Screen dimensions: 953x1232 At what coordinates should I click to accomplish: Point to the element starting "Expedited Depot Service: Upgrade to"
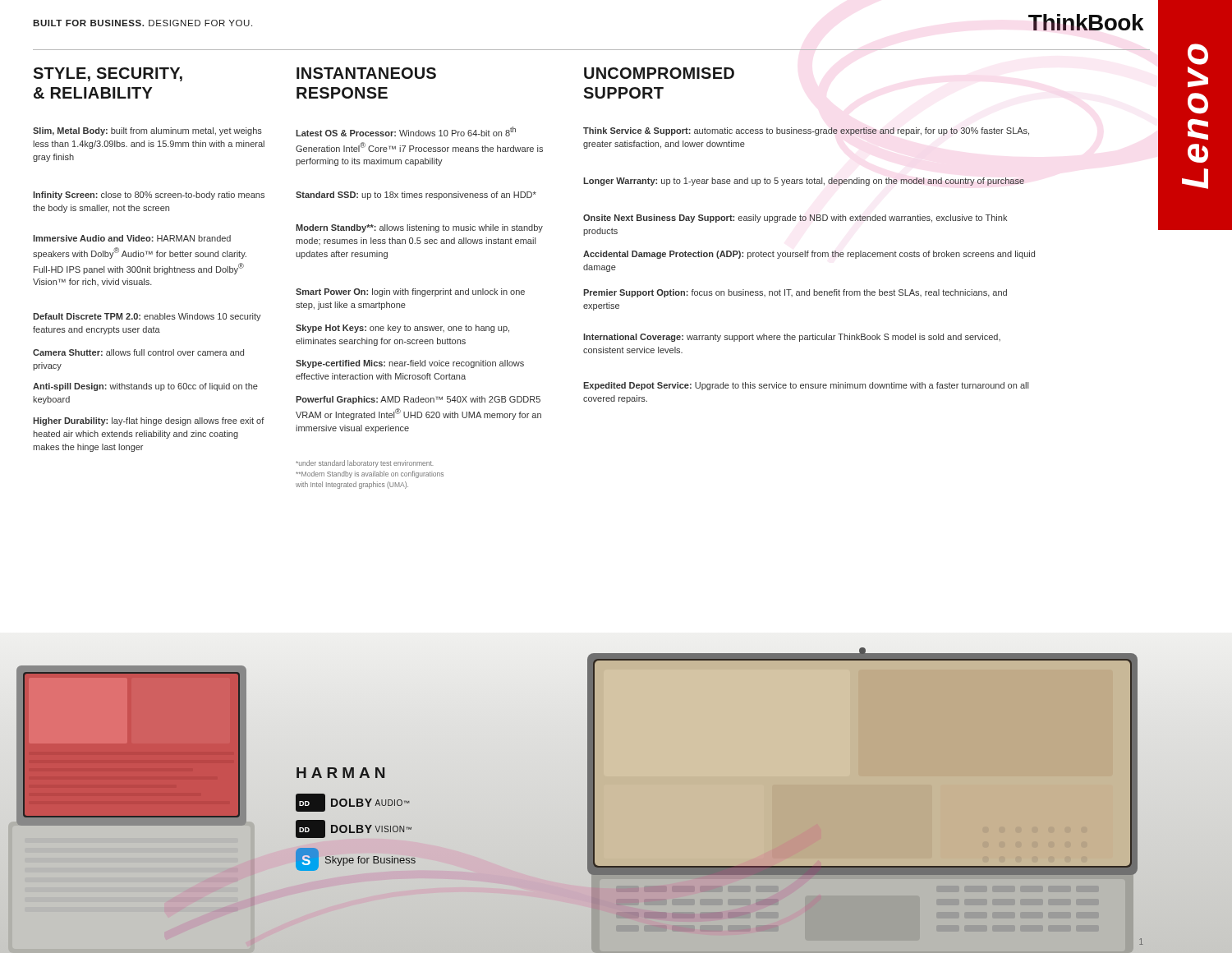(x=806, y=392)
